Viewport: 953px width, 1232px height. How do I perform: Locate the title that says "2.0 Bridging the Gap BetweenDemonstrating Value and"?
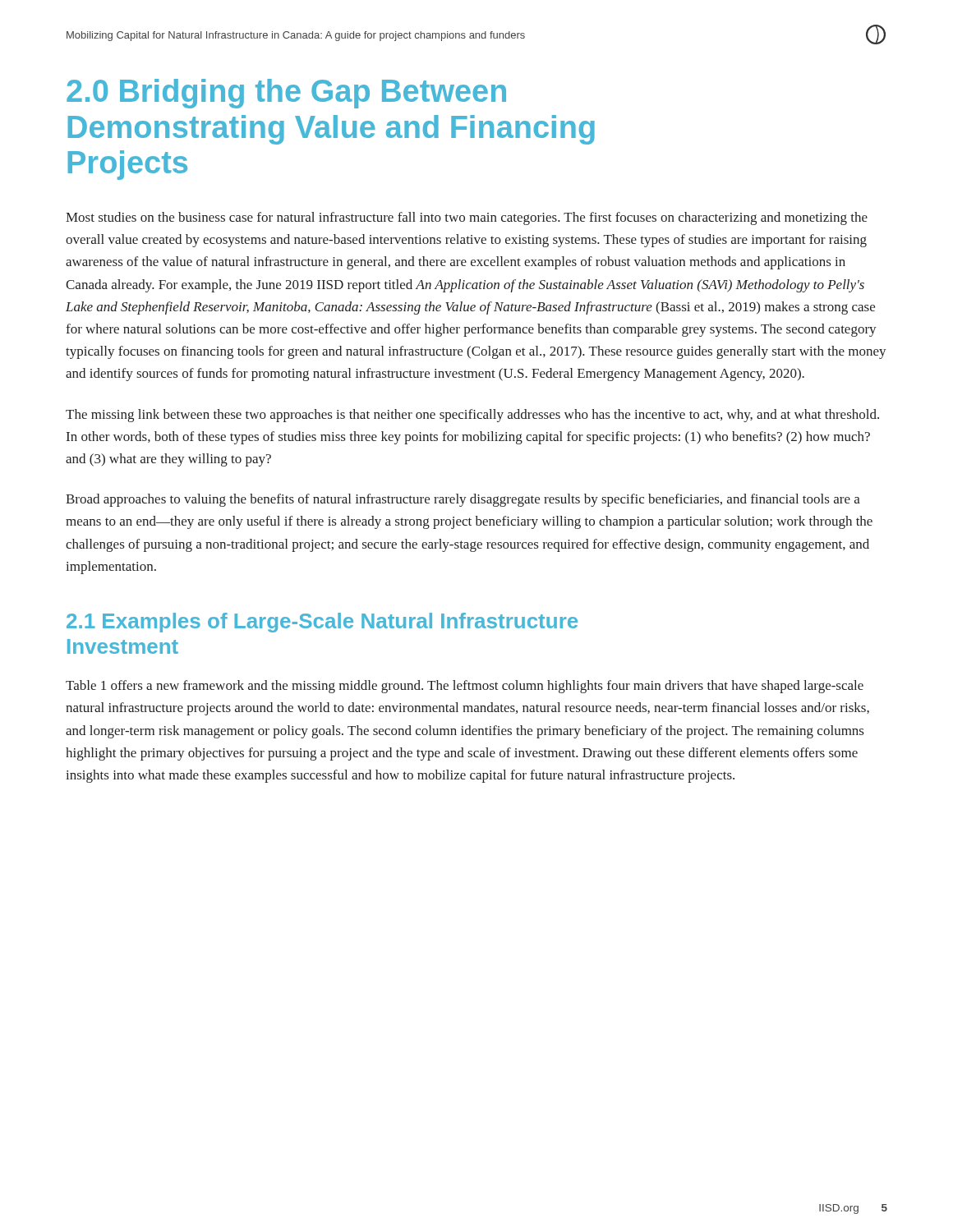click(x=476, y=128)
